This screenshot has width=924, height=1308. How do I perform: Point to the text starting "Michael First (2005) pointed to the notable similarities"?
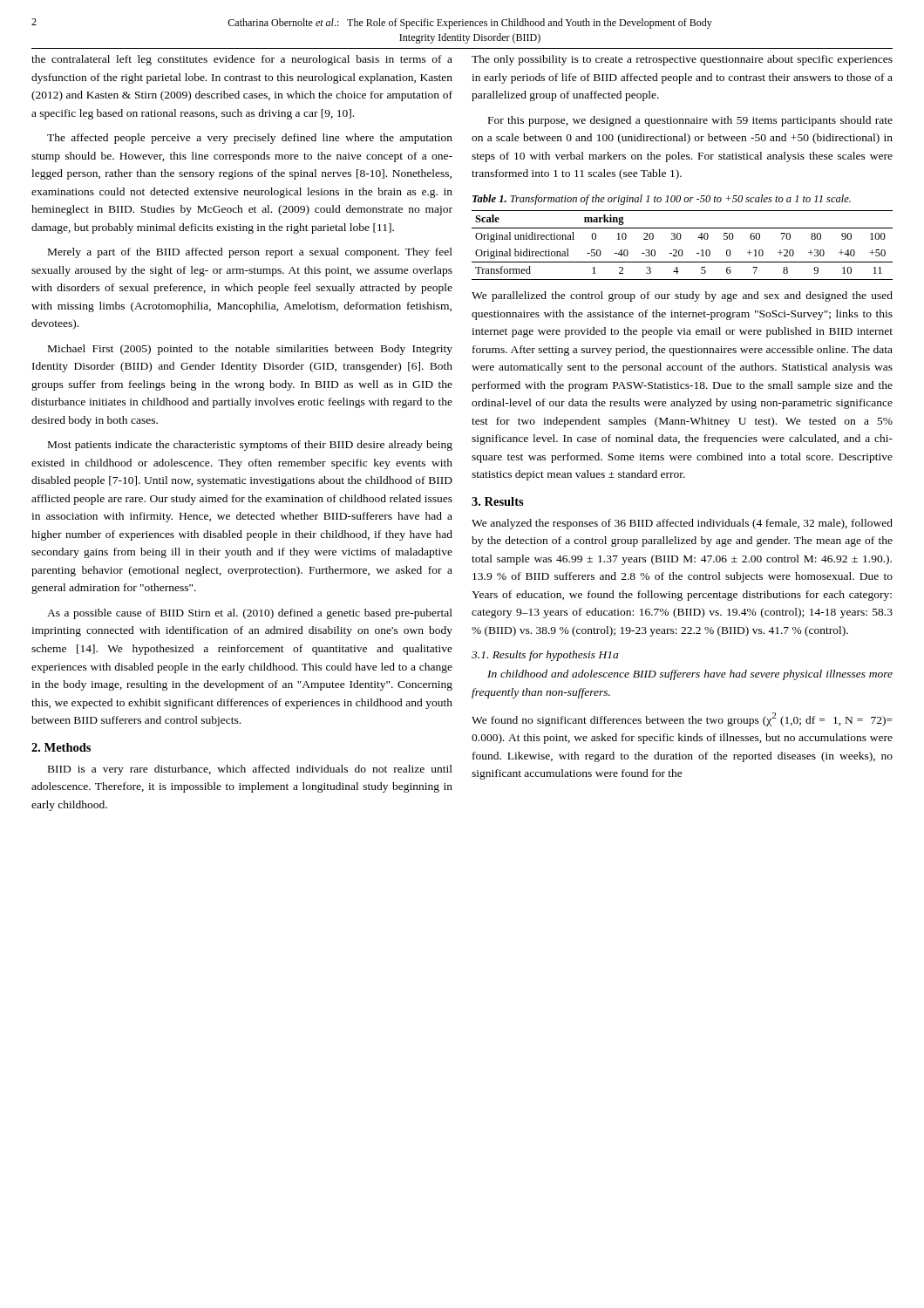[x=242, y=384]
